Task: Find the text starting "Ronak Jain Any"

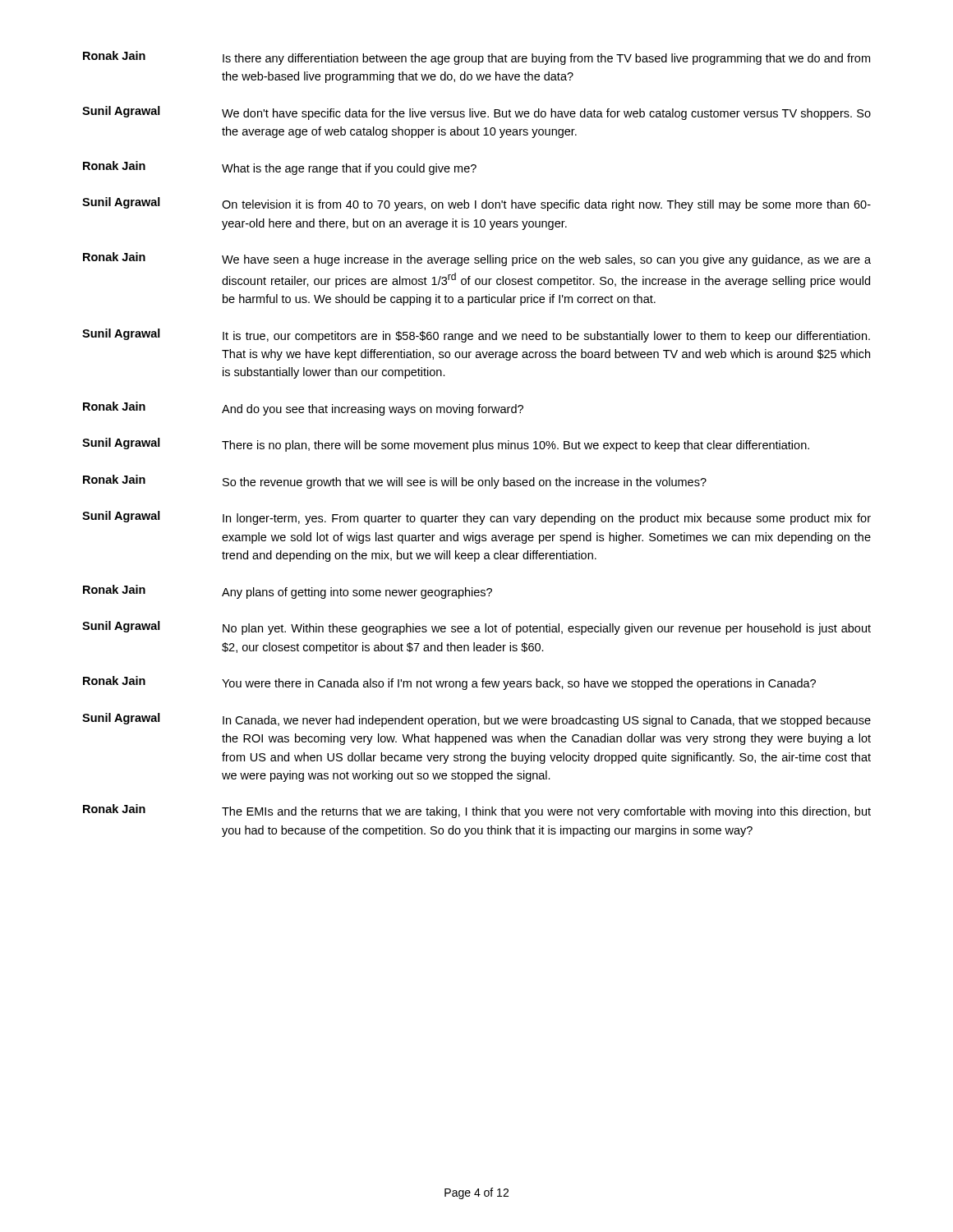Action: click(x=476, y=592)
